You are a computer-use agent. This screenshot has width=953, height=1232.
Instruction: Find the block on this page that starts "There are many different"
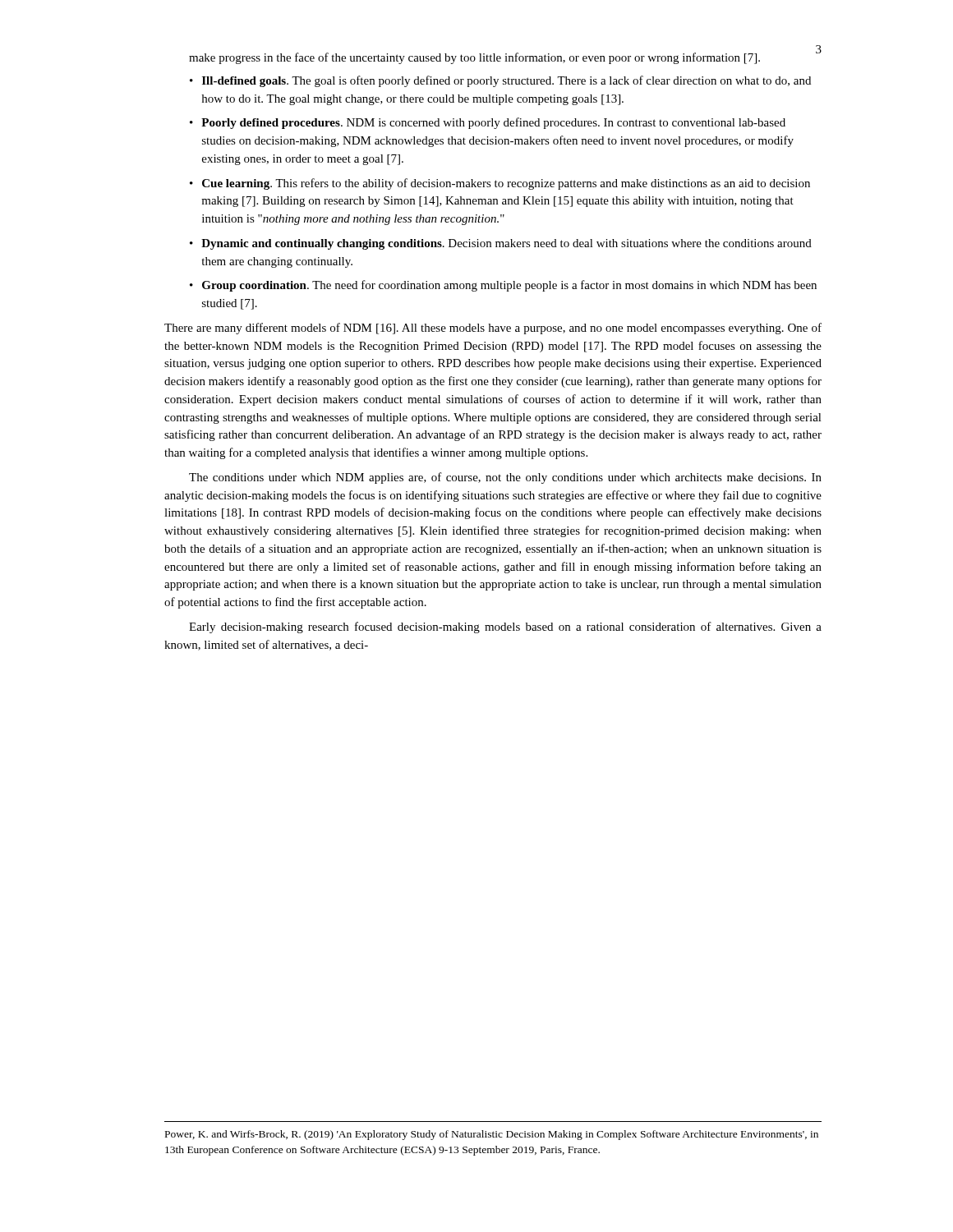(493, 390)
